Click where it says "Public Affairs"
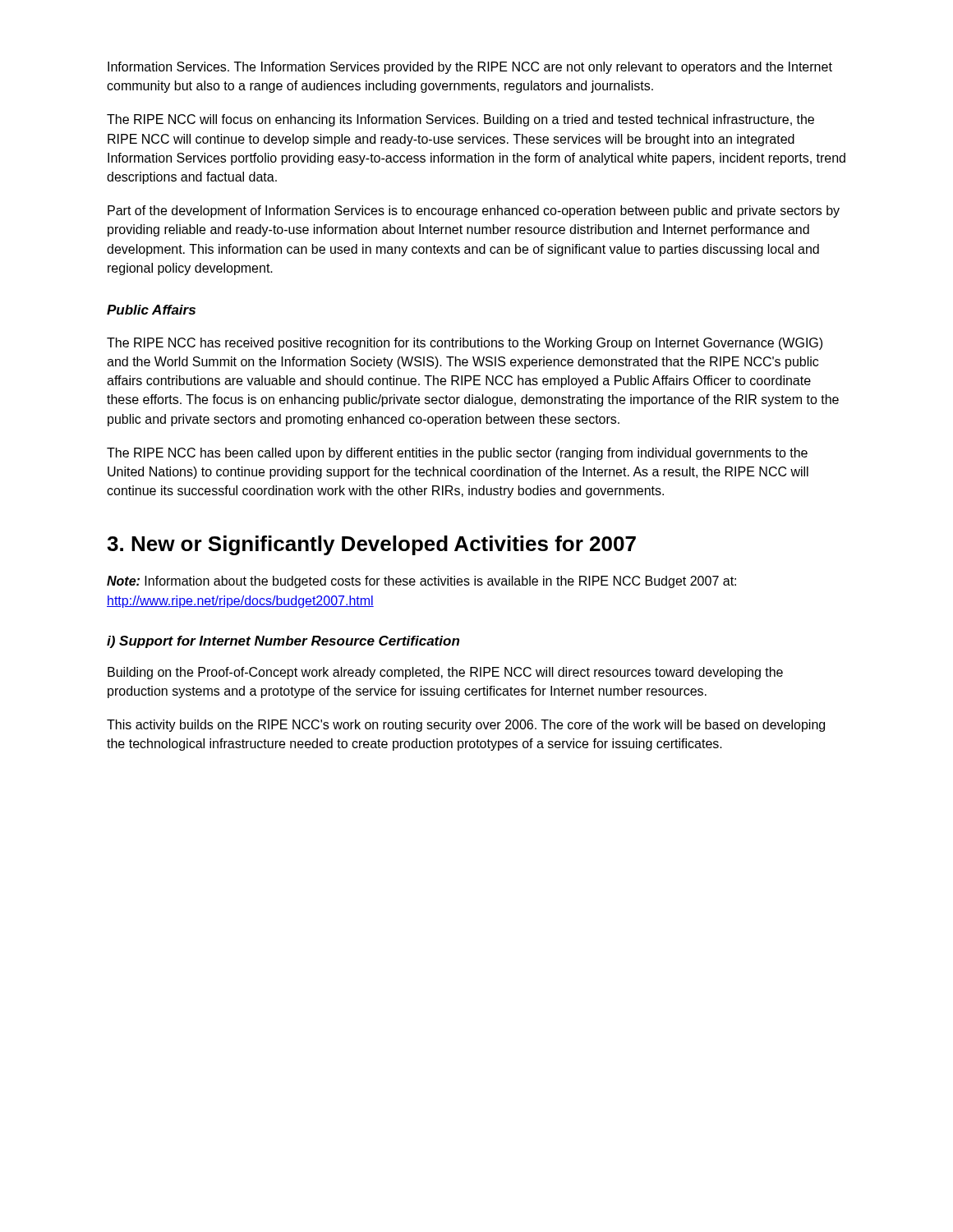 151,310
